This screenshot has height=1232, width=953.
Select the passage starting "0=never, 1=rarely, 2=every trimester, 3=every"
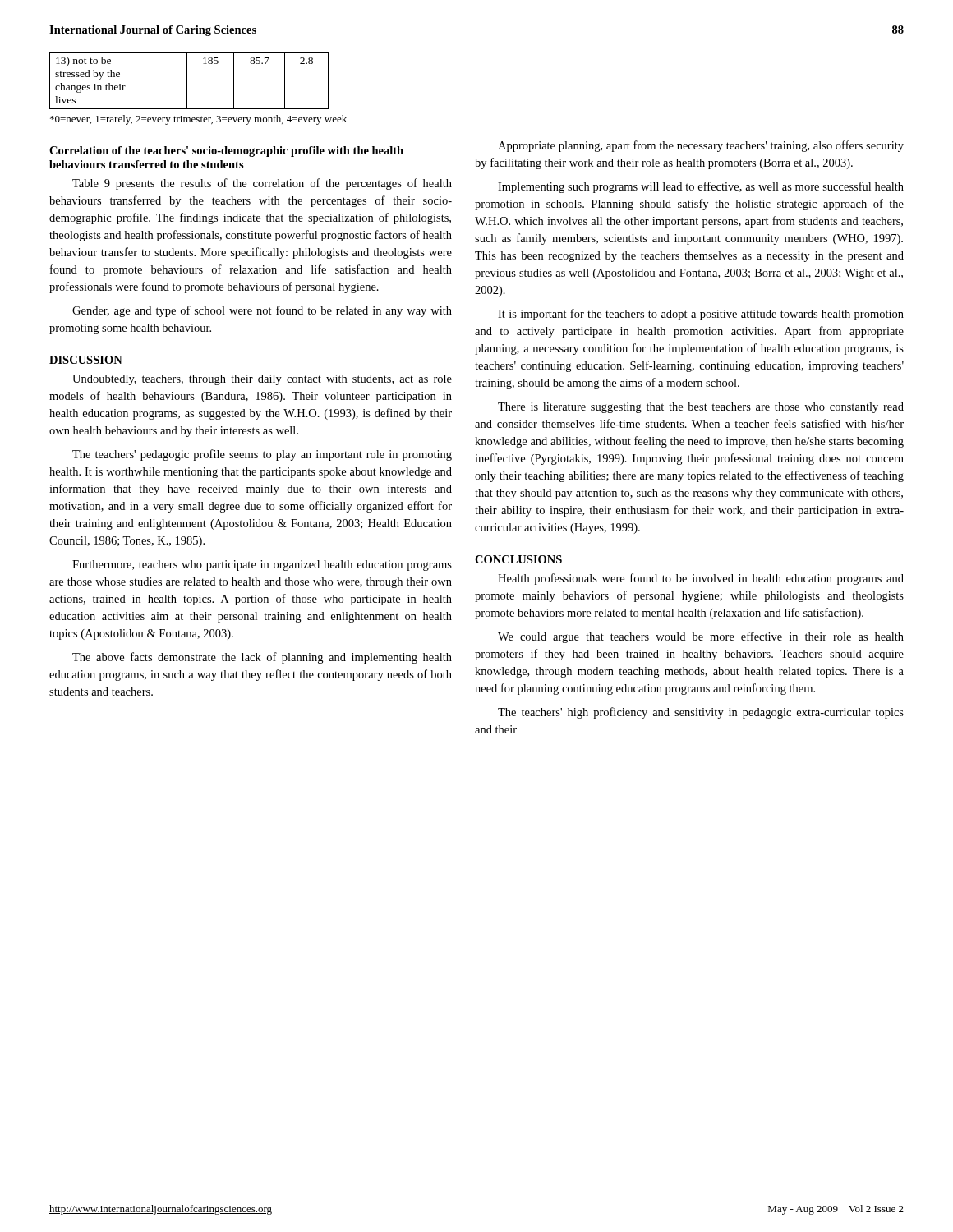(x=198, y=119)
